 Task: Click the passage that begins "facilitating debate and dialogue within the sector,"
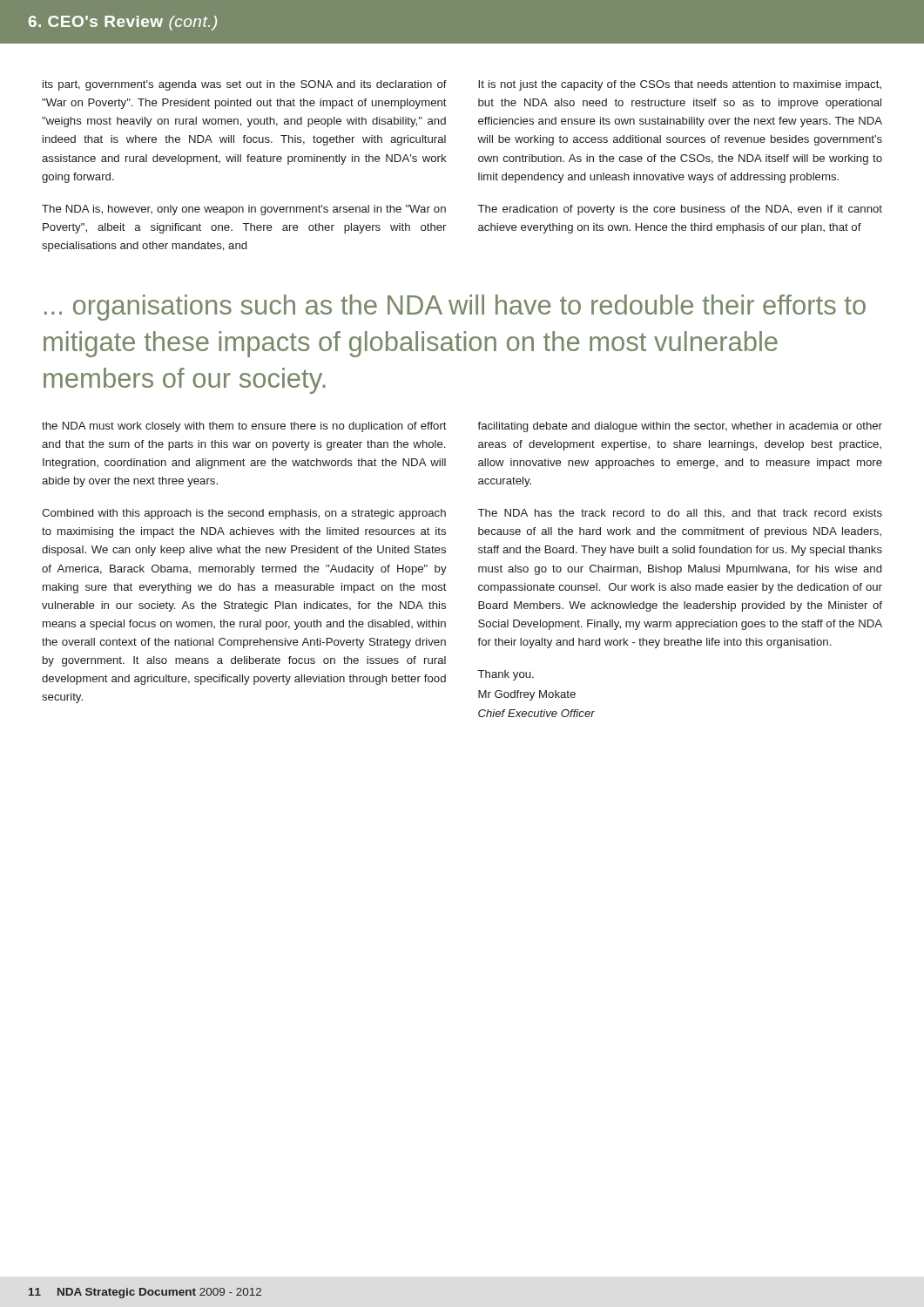[680, 570]
